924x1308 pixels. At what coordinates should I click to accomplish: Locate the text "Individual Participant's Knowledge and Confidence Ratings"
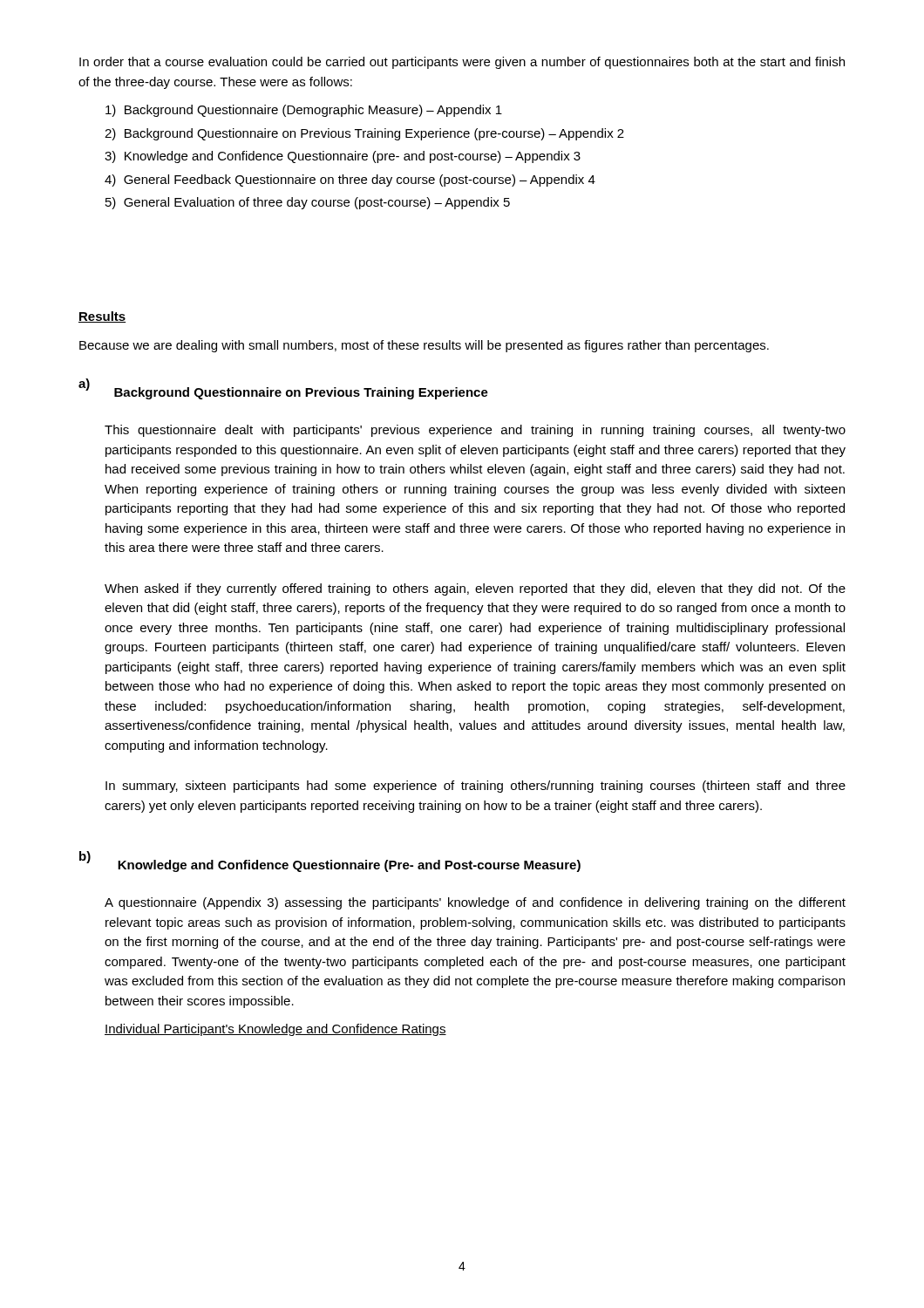click(275, 1029)
